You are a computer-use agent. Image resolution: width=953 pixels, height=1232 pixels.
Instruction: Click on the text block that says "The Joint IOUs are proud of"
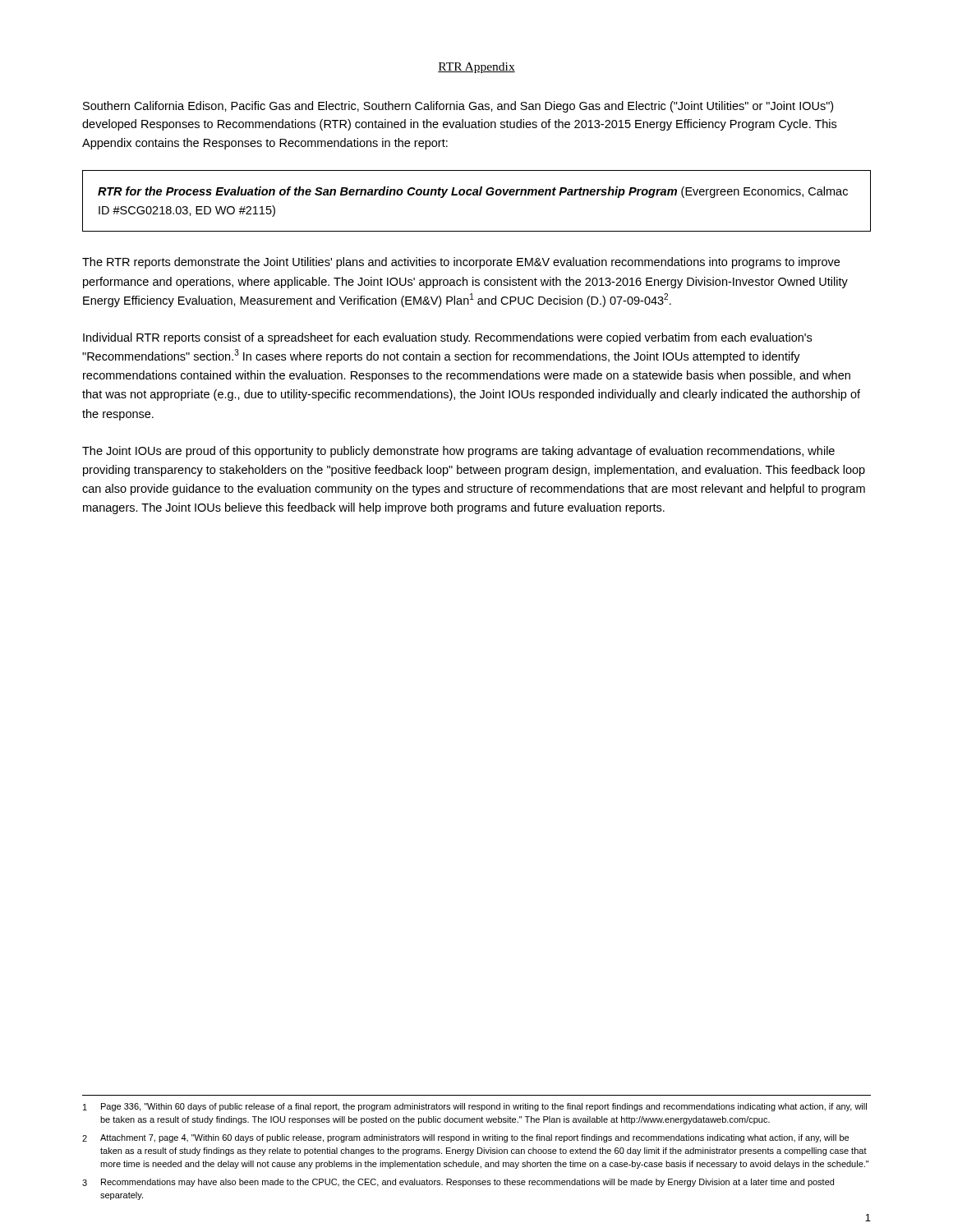[x=474, y=479]
